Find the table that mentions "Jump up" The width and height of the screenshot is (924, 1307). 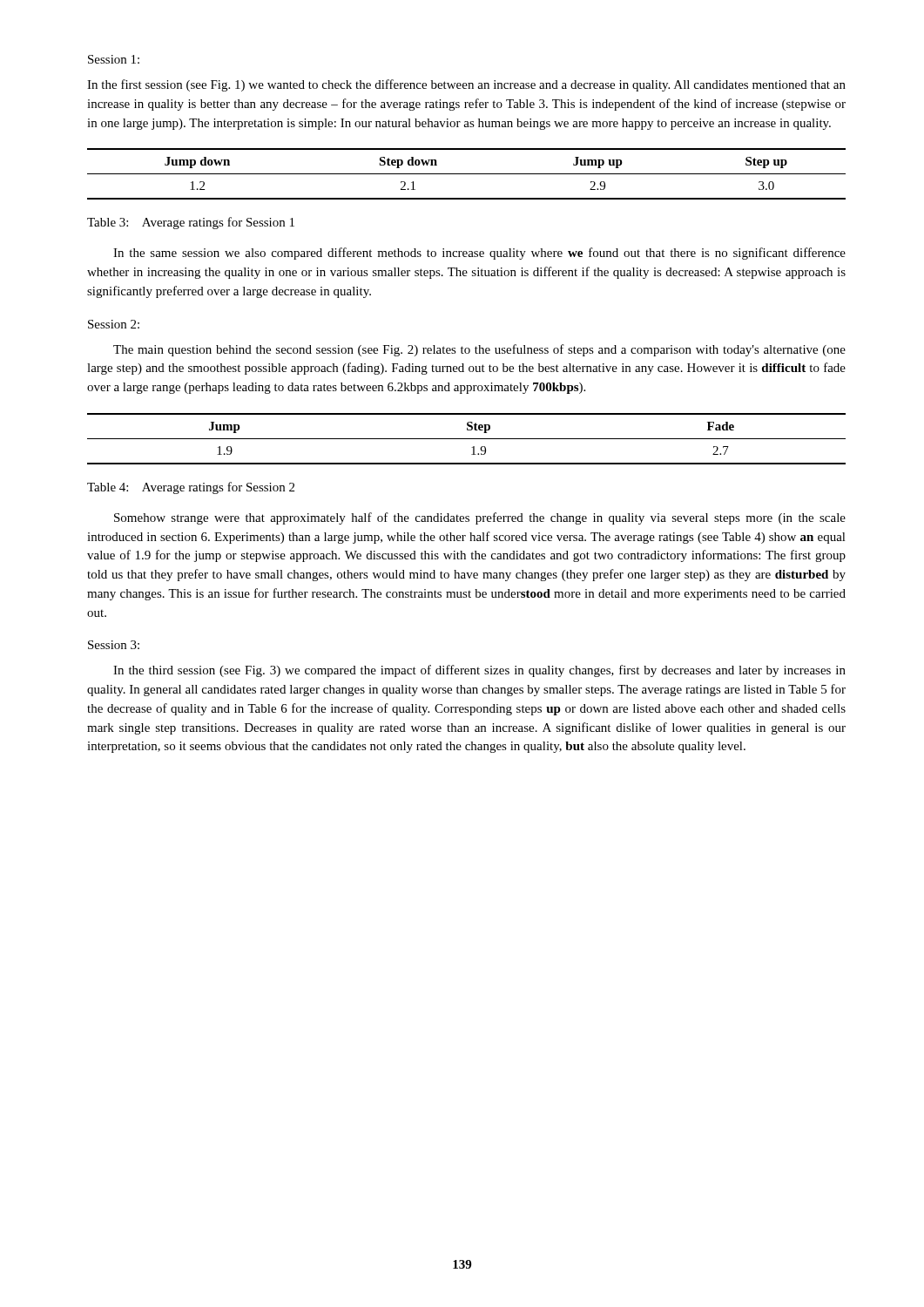(x=466, y=174)
